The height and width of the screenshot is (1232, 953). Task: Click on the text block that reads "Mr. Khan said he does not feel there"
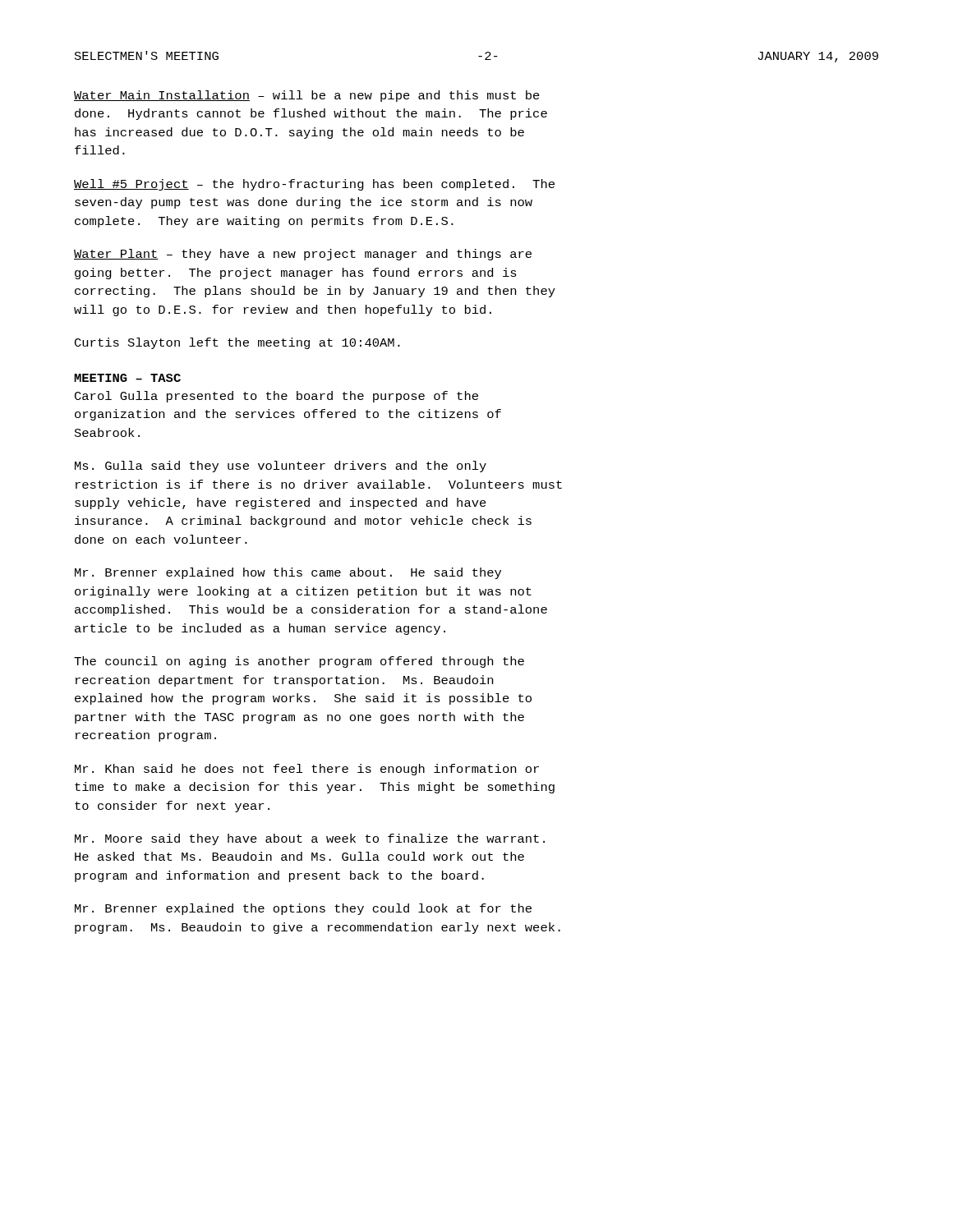pyautogui.click(x=315, y=788)
